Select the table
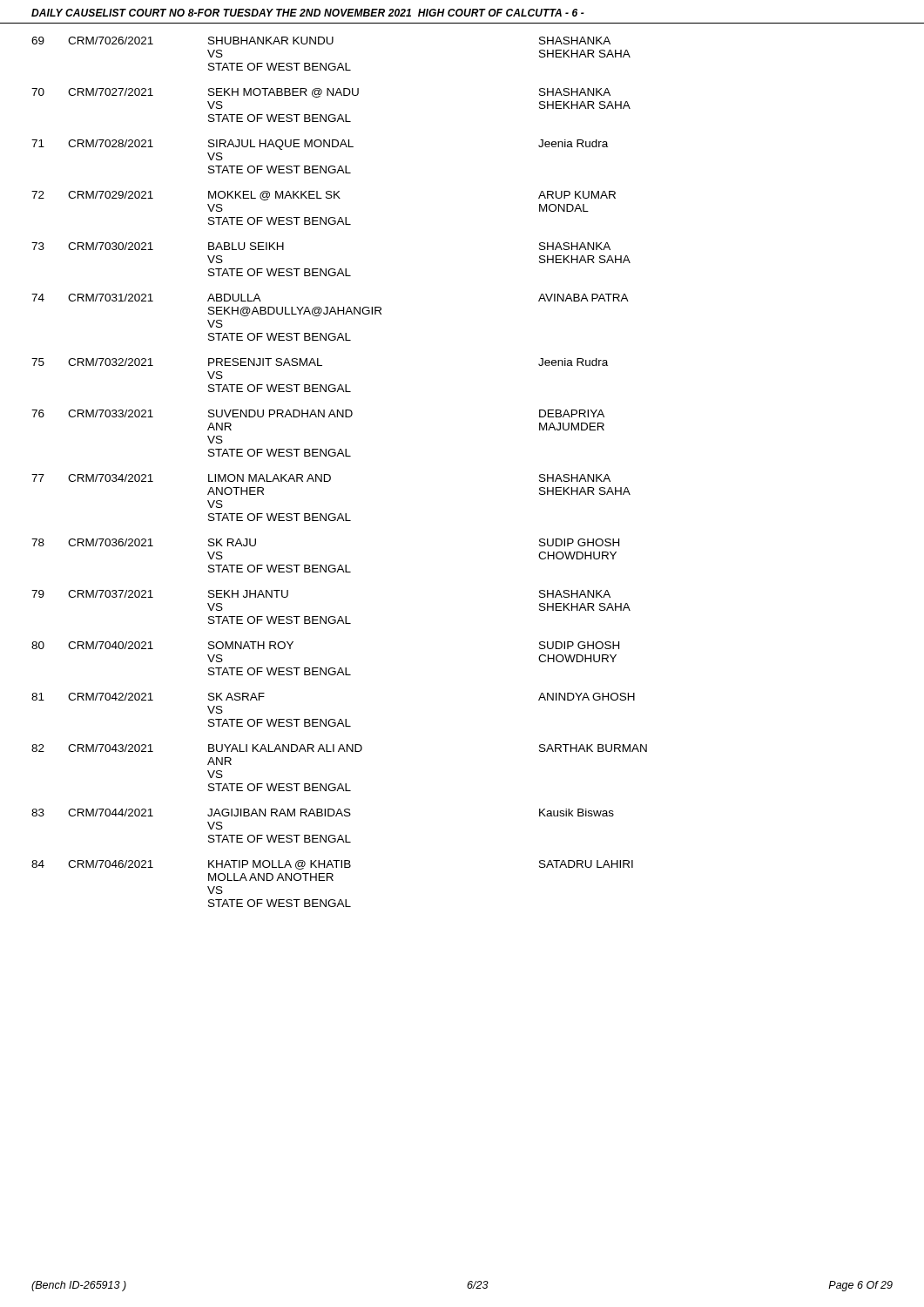The image size is (924, 1307). [462, 472]
